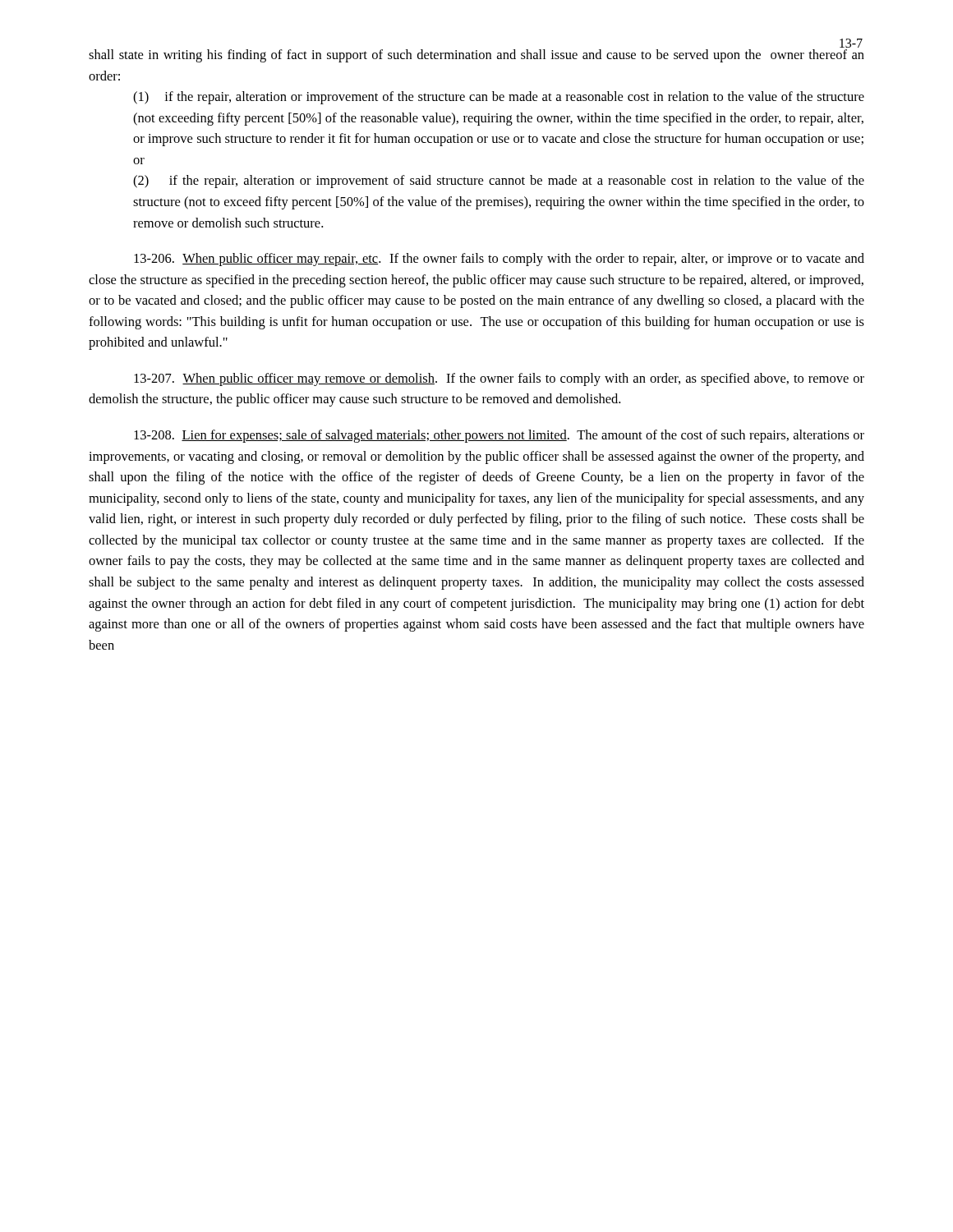Select the text block with the text "13-206. When public"
This screenshot has width=953, height=1232.
point(476,301)
